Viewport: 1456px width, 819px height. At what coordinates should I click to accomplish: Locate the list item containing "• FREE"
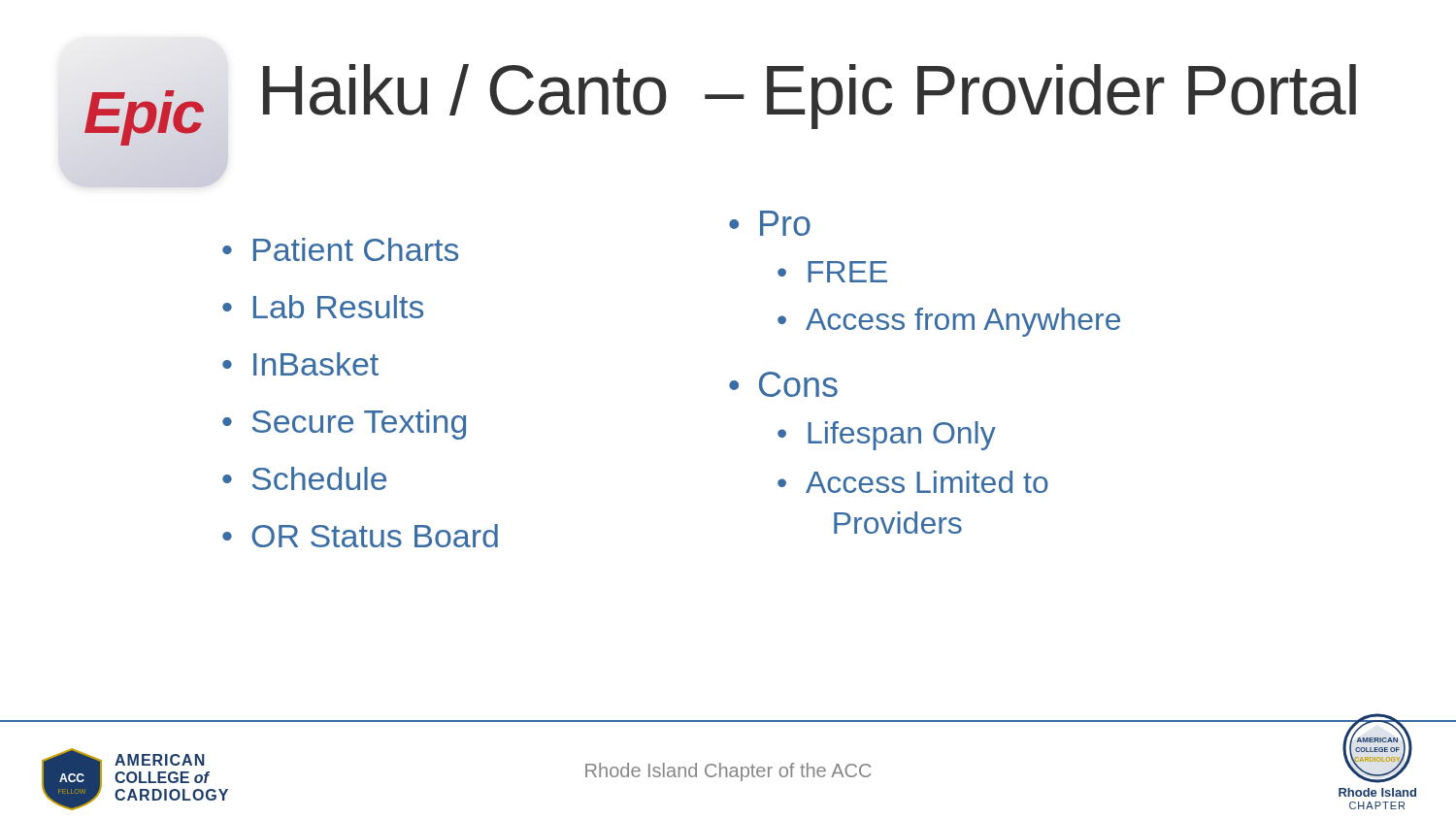point(832,272)
